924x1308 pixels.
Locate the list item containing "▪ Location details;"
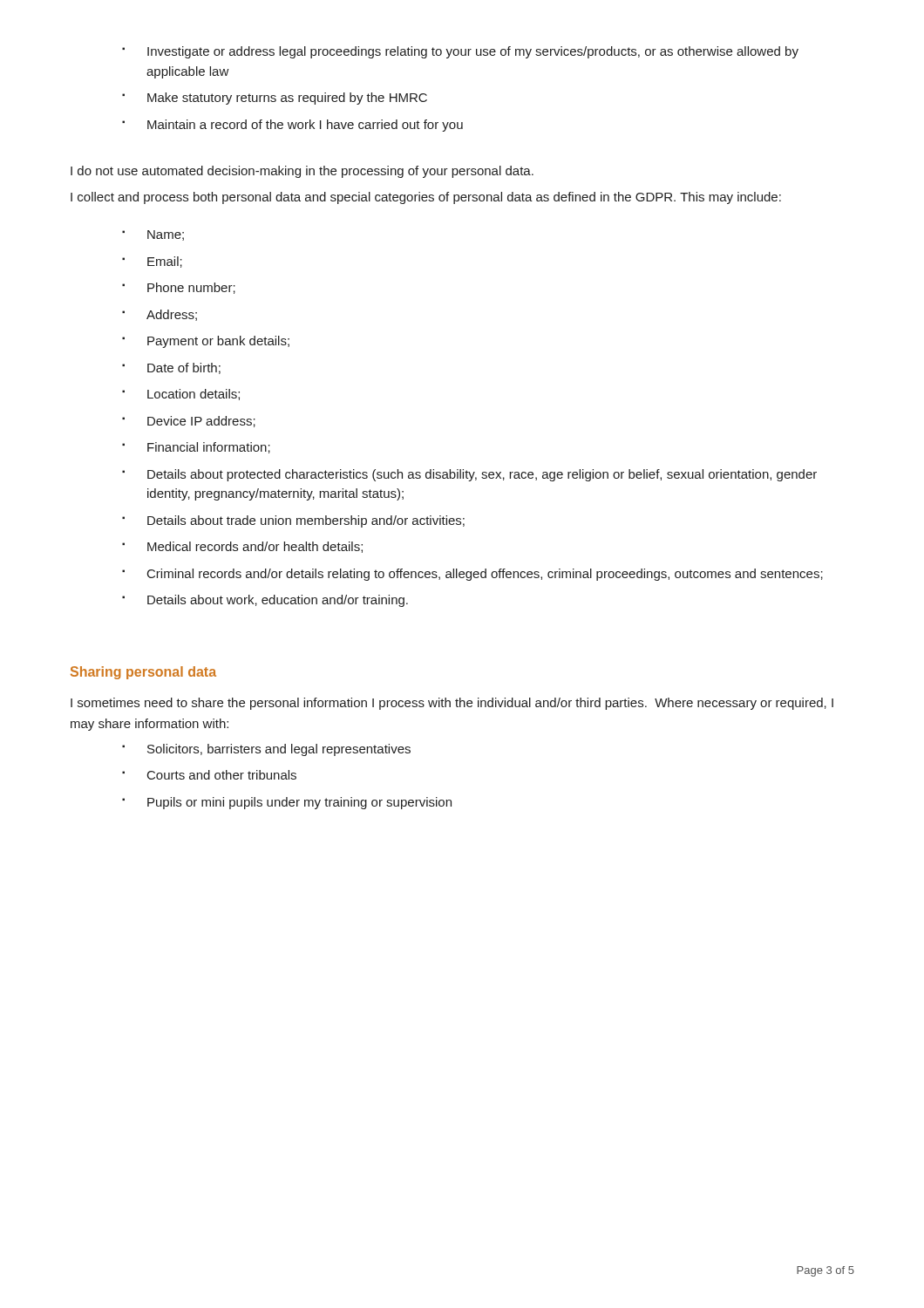(181, 395)
